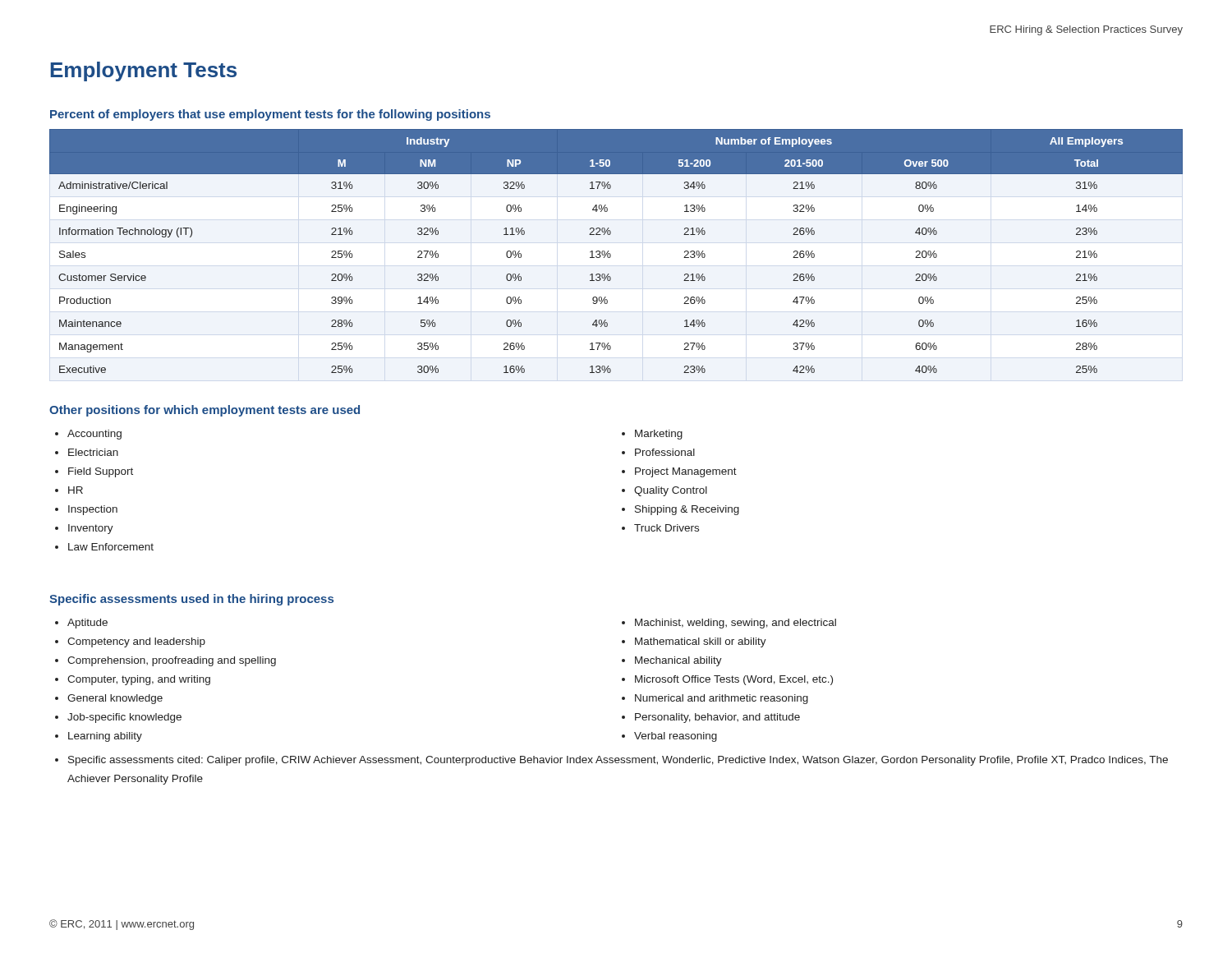Click where it says "Mechanical ability"

tap(678, 660)
